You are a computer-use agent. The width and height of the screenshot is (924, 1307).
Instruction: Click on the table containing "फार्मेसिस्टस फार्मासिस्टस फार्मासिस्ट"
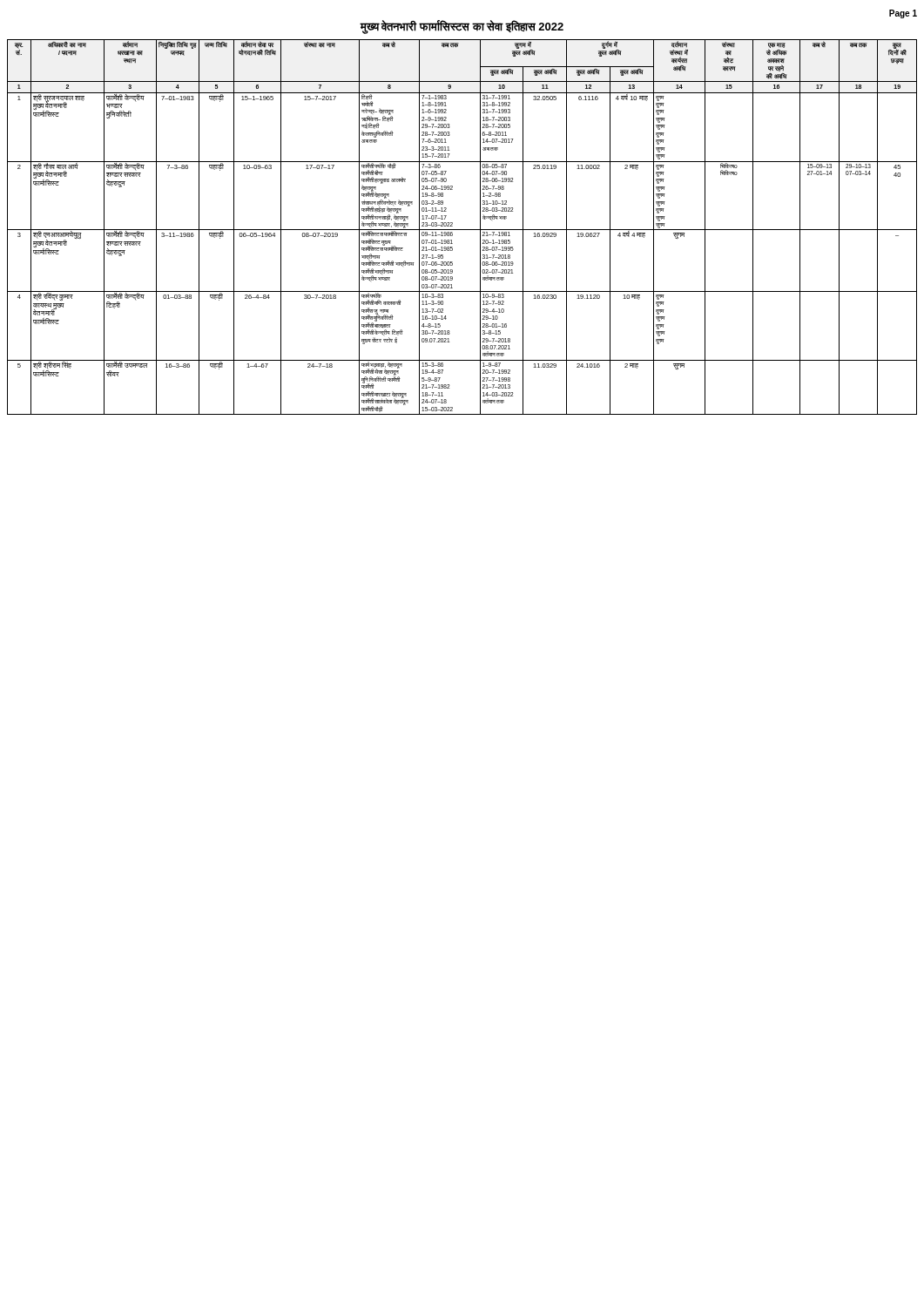462,227
